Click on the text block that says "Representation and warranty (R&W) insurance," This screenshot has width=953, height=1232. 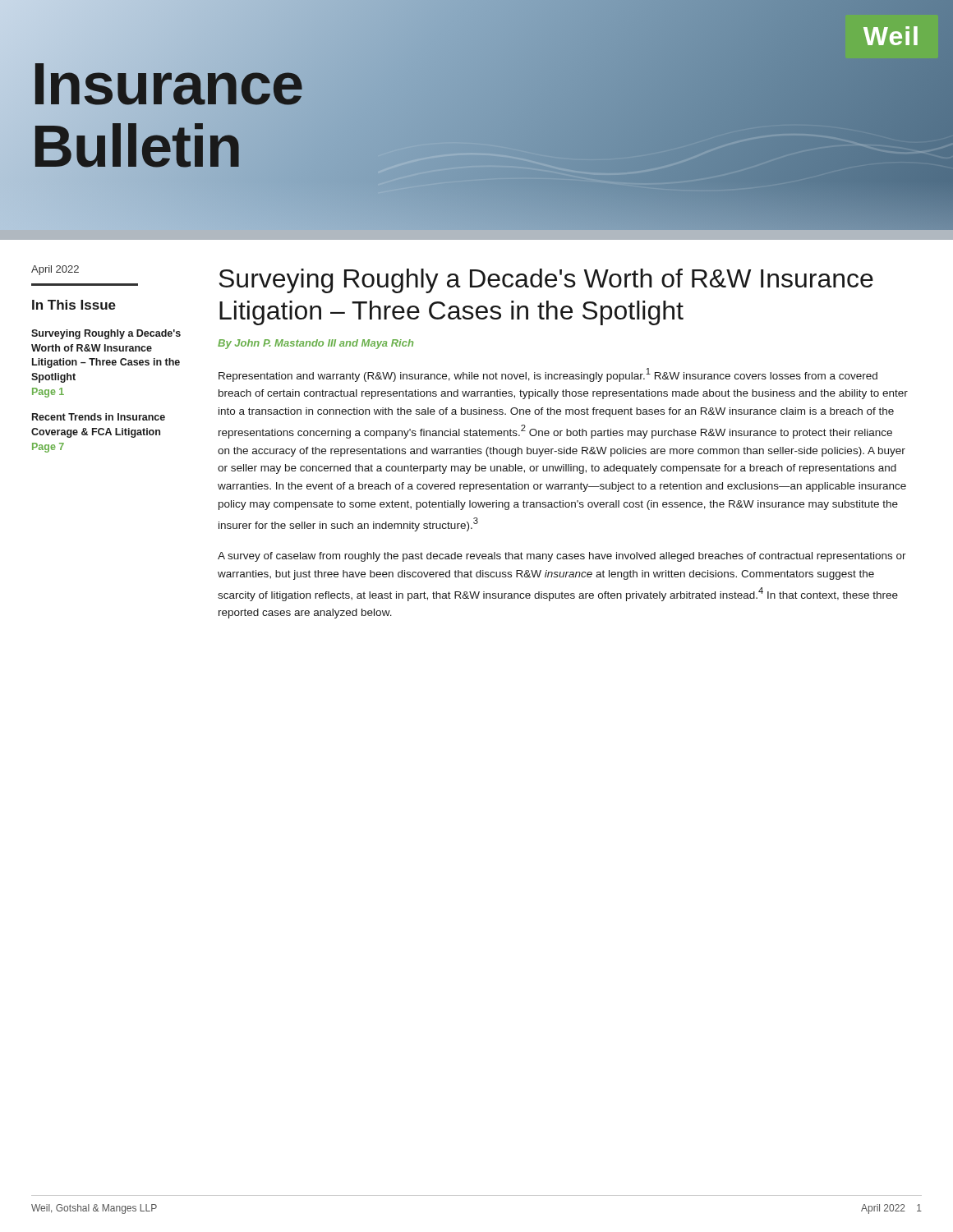pos(563,449)
